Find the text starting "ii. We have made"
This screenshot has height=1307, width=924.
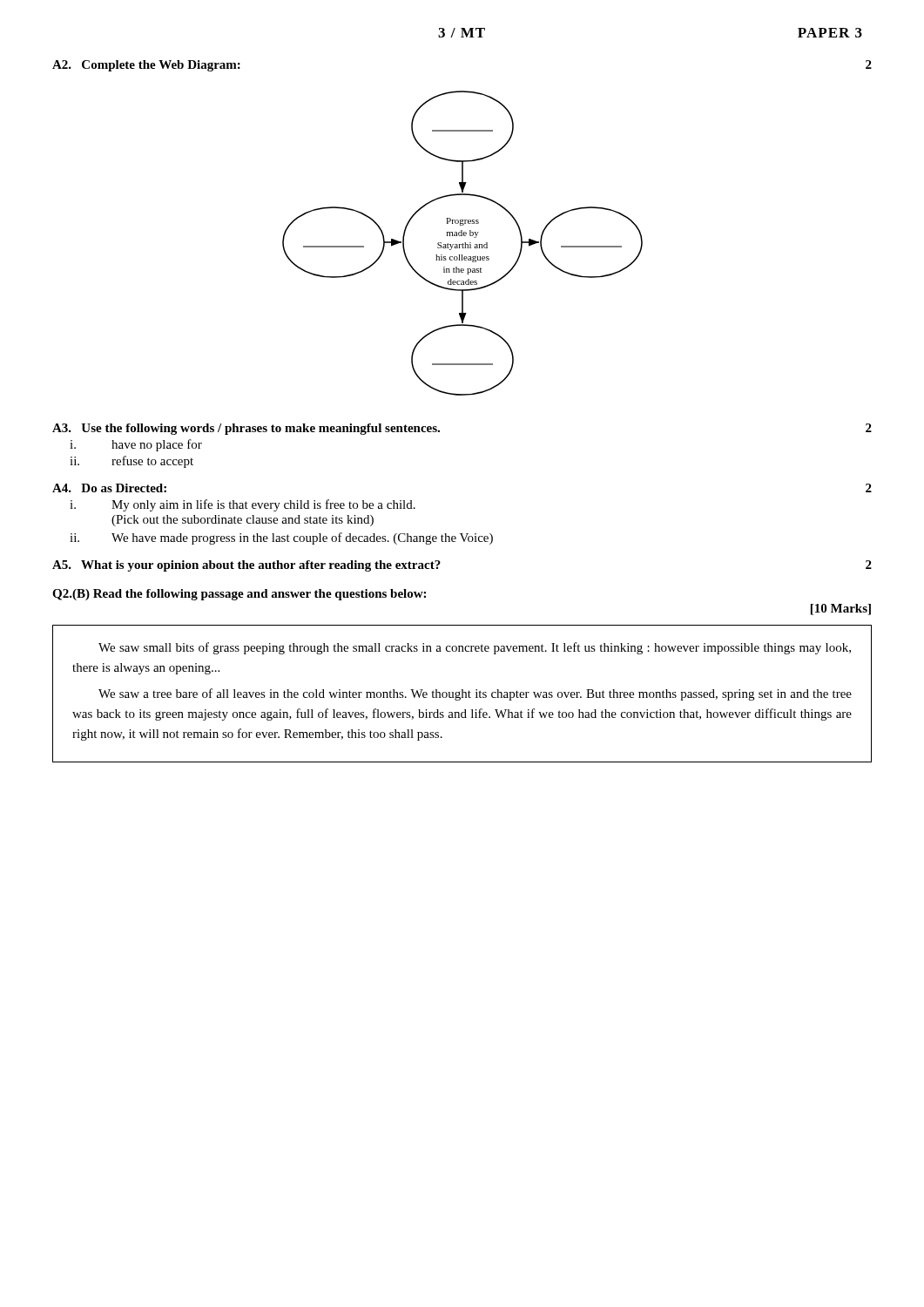click(x=273, y=538)
